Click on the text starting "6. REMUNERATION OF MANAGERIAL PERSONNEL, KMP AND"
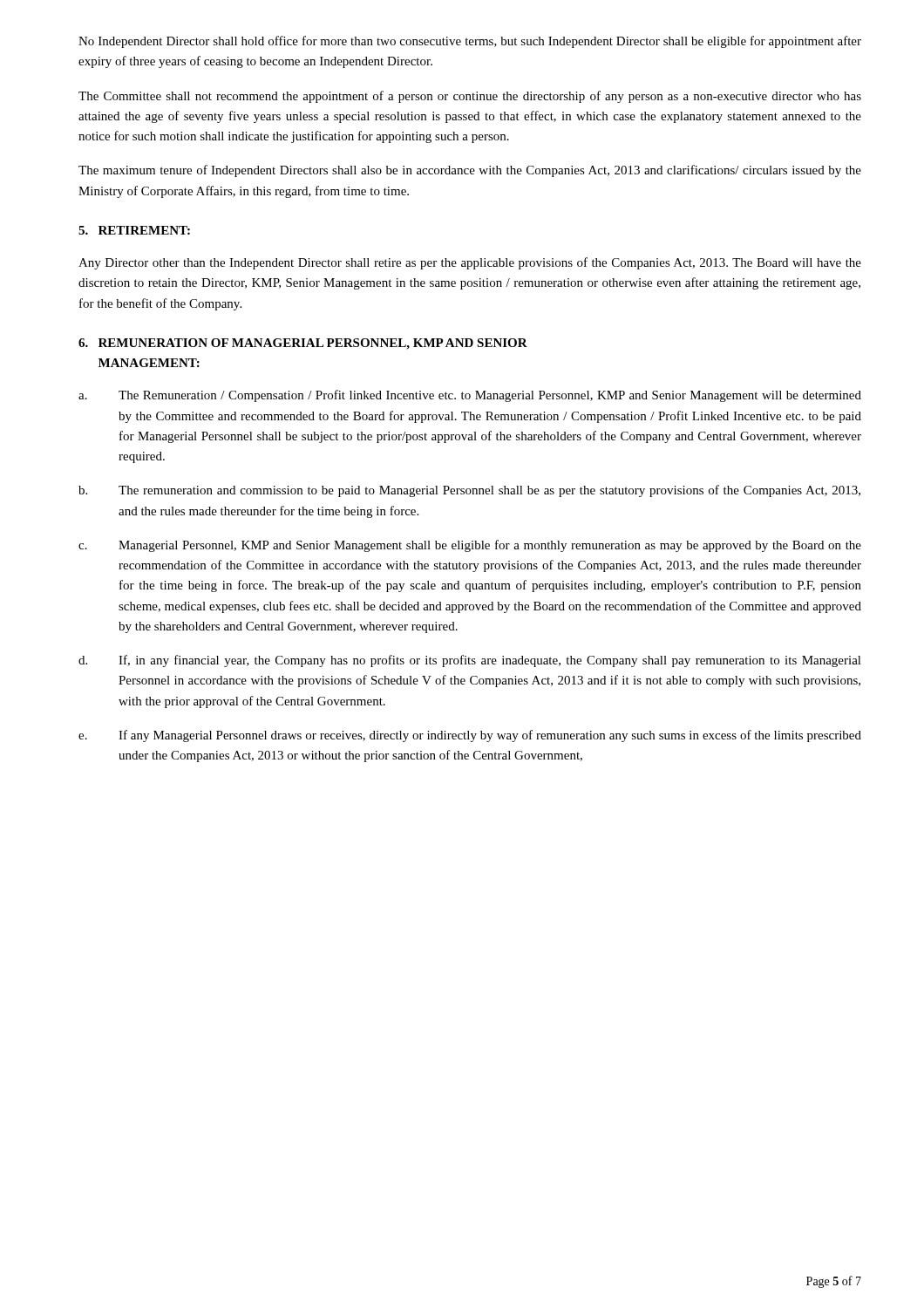The height and width of the screenshot is (1308, 924). [303, 353]
